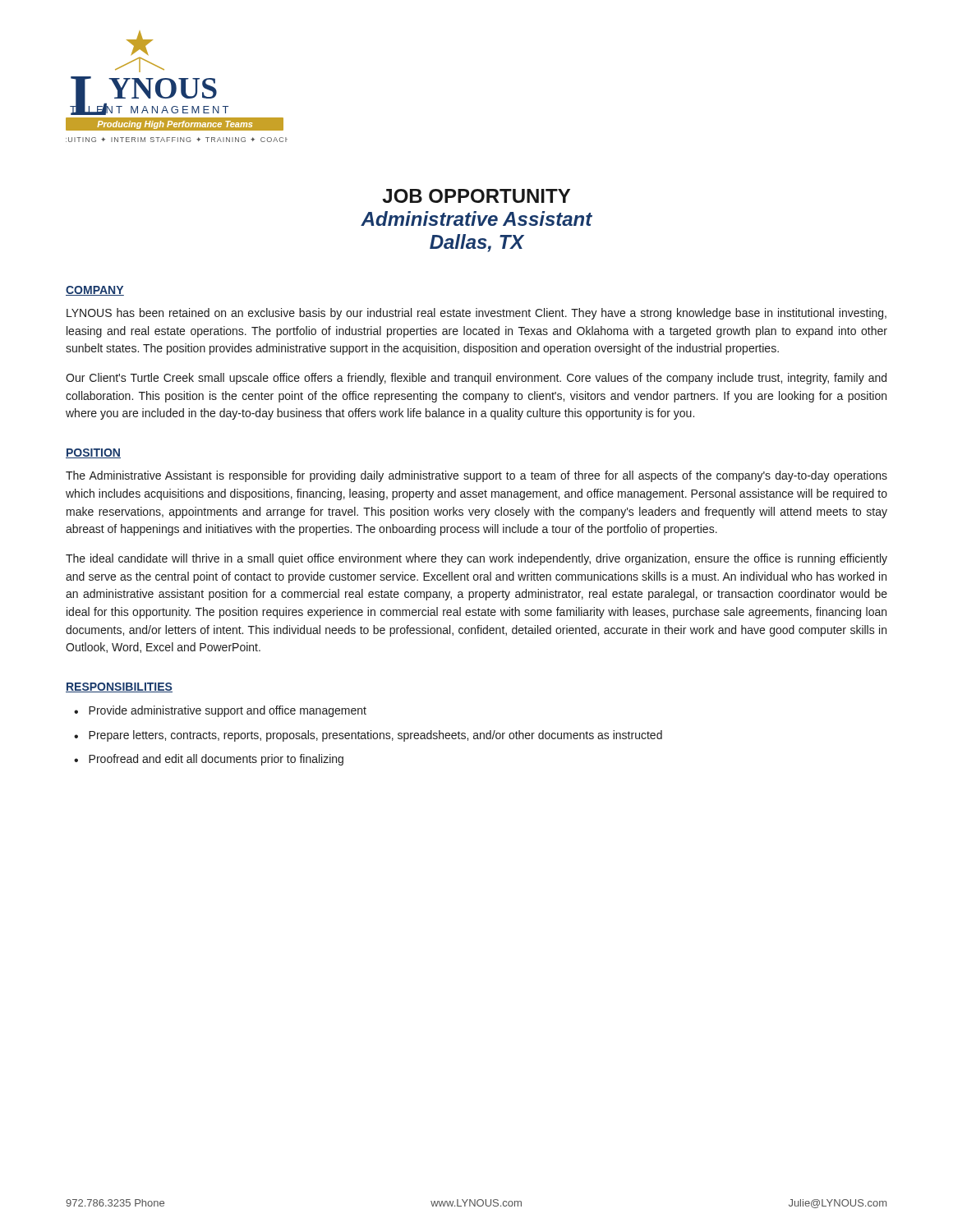The image size is (953, 1232).
Task: Locate the text block with the text "Our Client's Turtle Creek small upscale office offers"
Action: (476, 396)
